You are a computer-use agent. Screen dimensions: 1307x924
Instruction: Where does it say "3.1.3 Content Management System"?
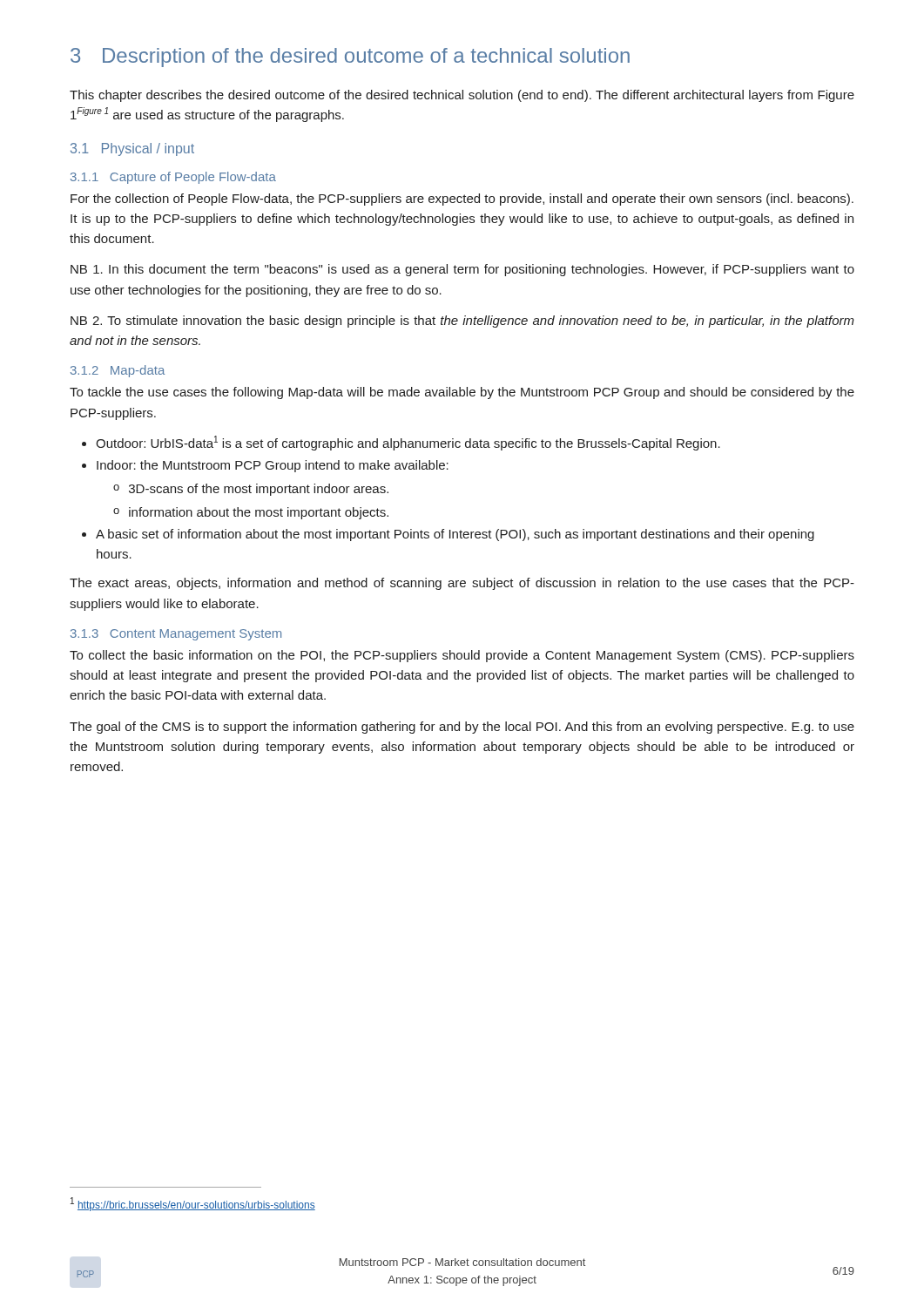click(x=176, y=635)
